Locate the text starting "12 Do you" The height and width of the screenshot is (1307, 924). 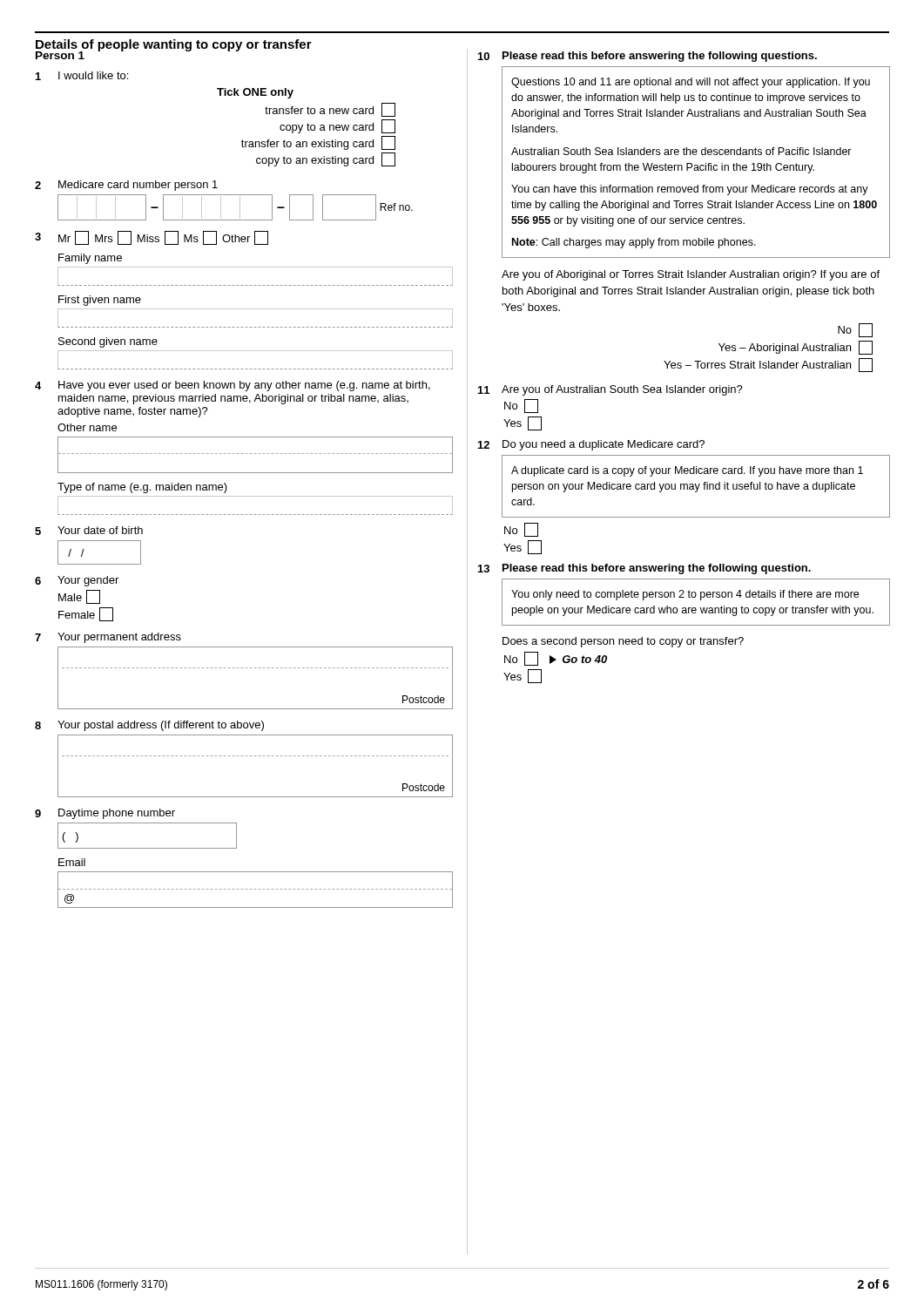(x=684, y=496)
